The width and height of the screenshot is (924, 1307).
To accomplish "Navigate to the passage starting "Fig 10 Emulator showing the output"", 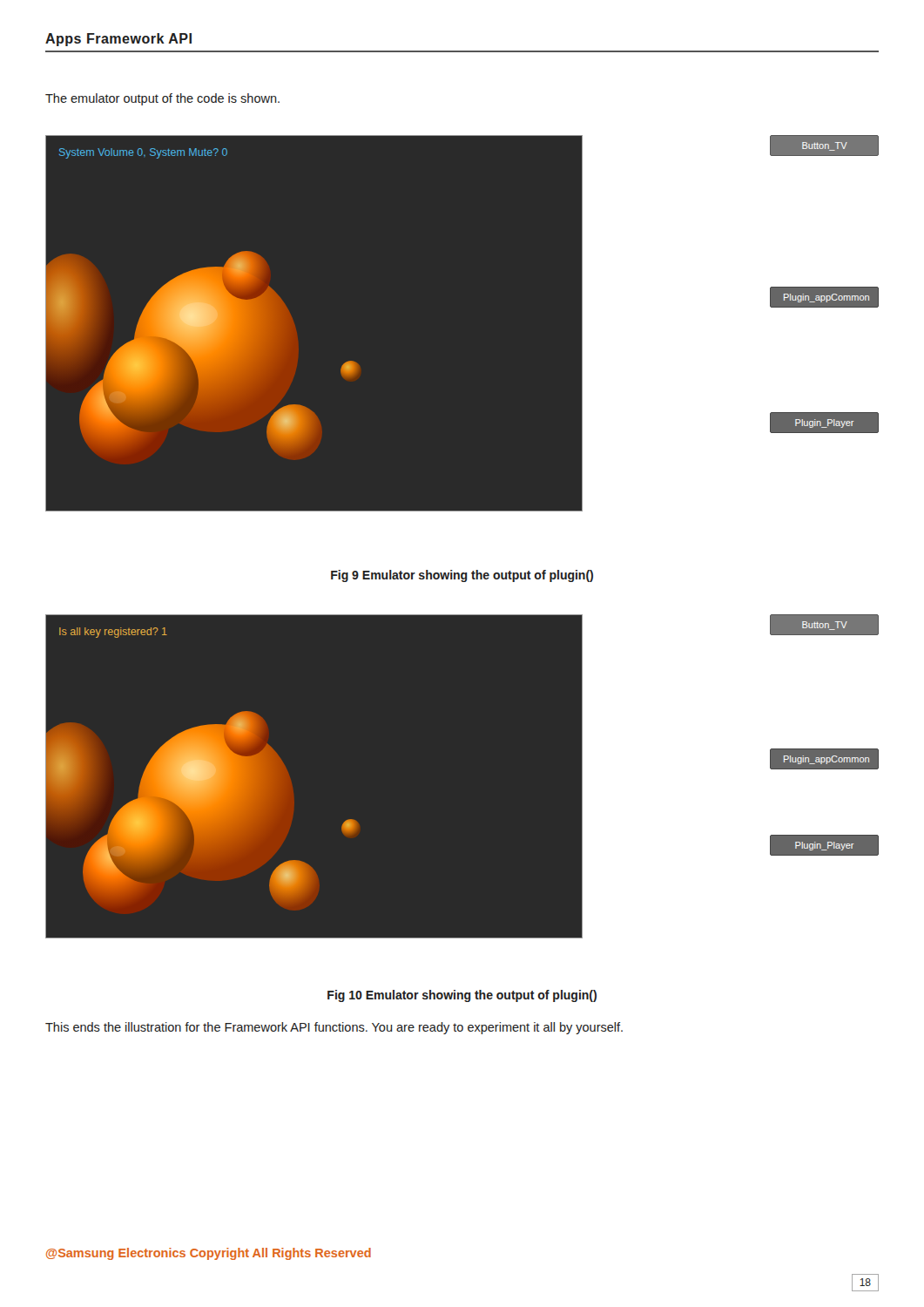I will click(462, 995).
